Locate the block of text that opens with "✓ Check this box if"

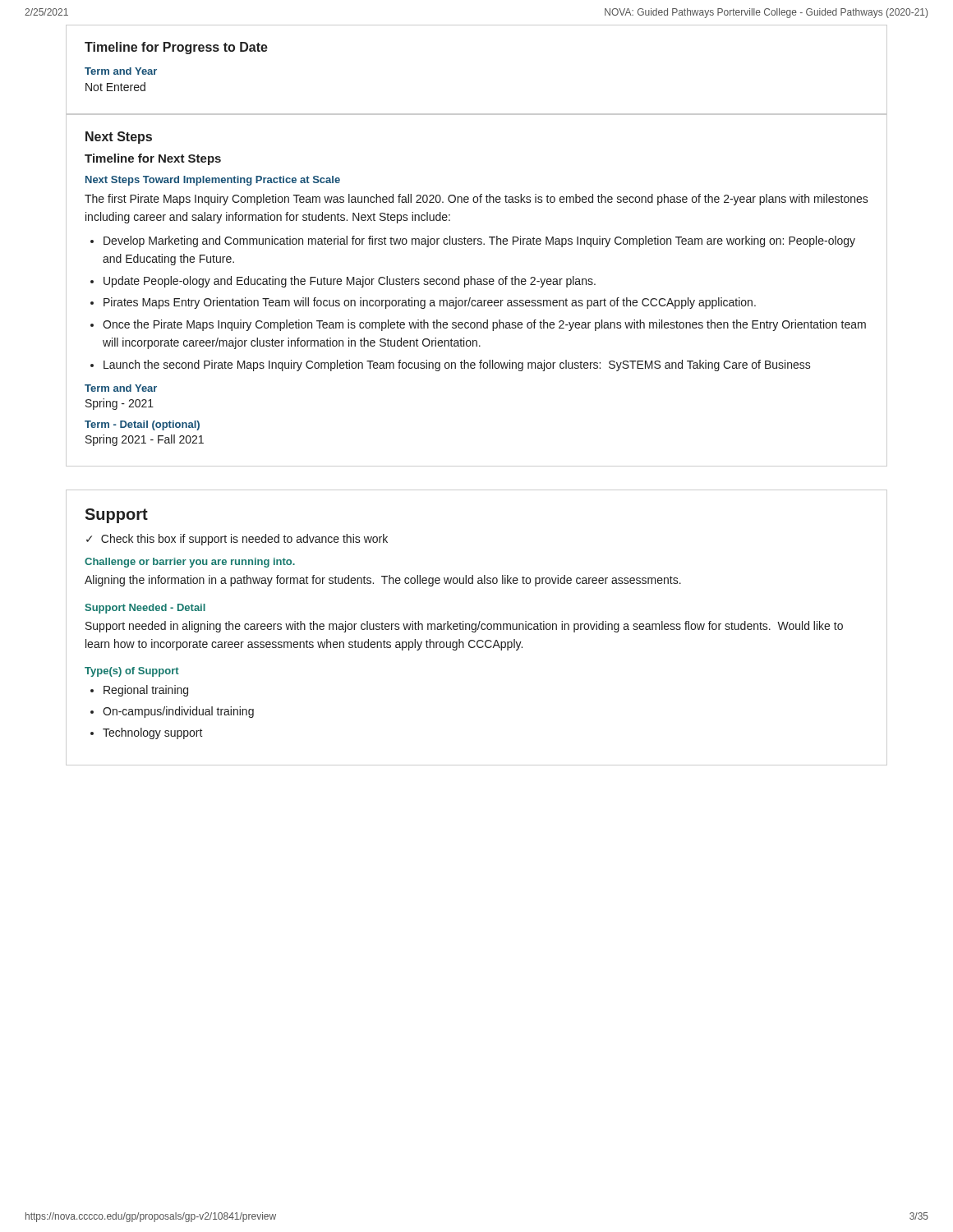(236, 539)
